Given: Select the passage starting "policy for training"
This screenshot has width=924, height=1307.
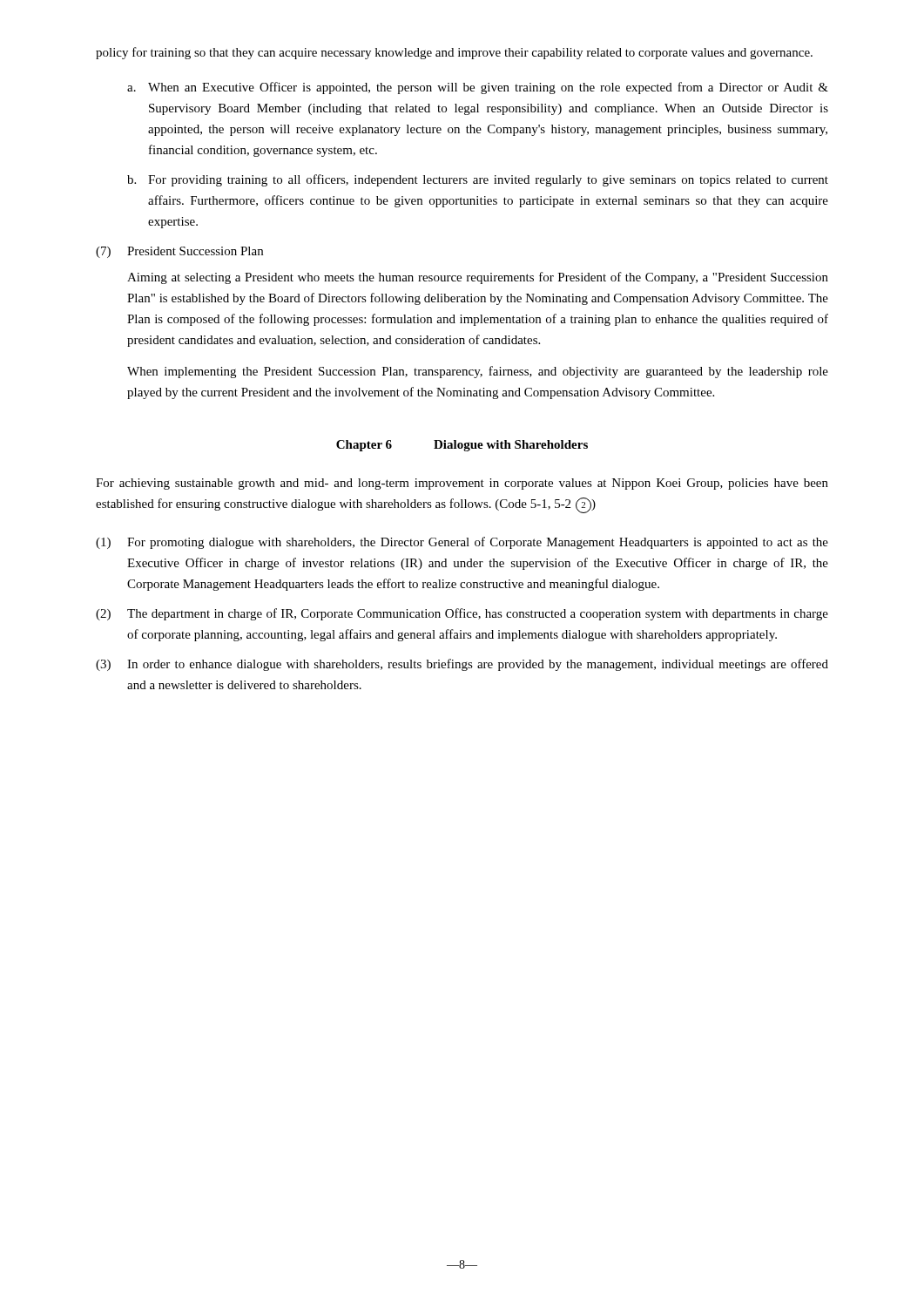Looking at the screenshot, I should coord(455,52).
